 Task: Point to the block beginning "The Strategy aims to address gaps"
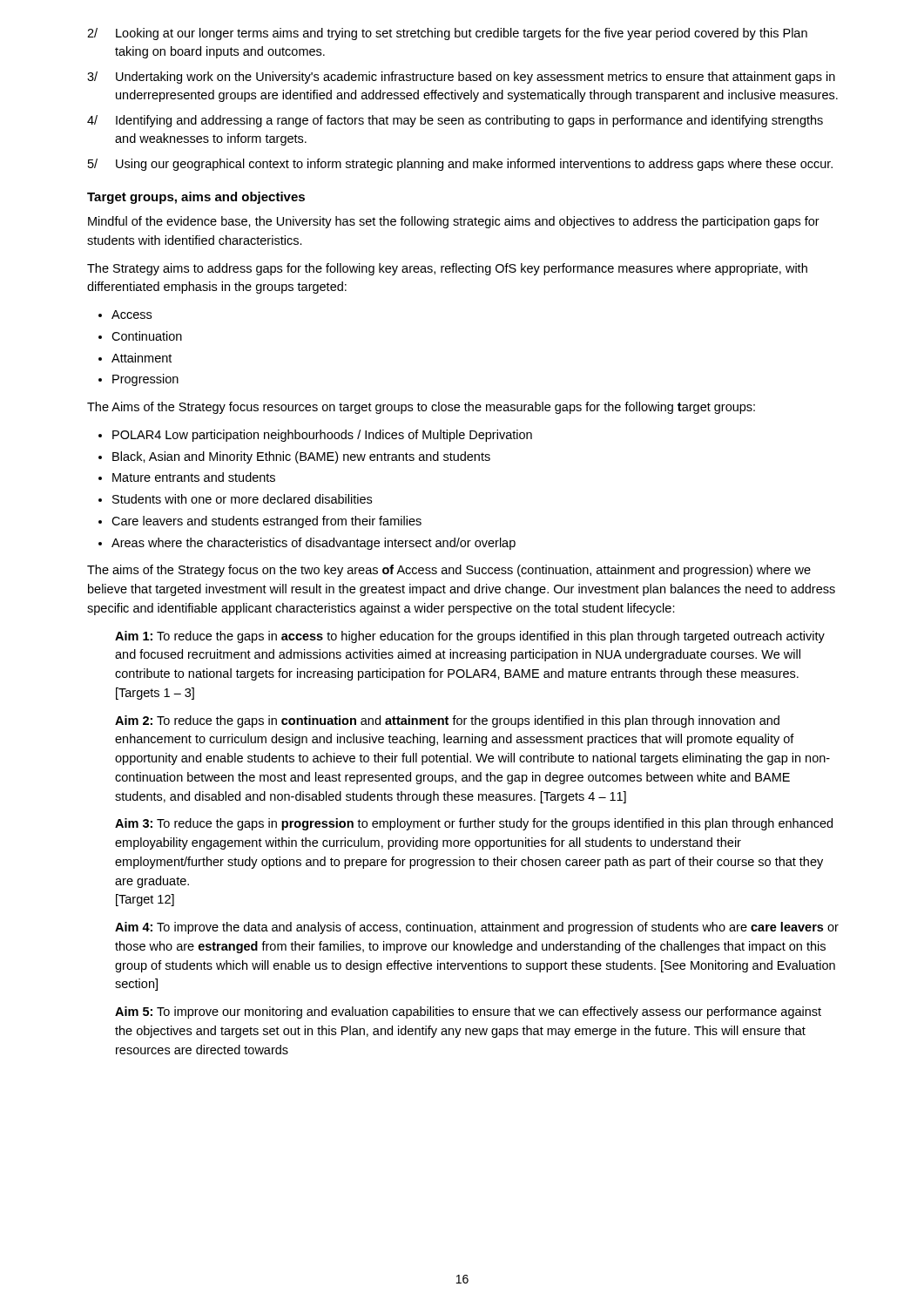pyautogui.click(x=464, y=278)
